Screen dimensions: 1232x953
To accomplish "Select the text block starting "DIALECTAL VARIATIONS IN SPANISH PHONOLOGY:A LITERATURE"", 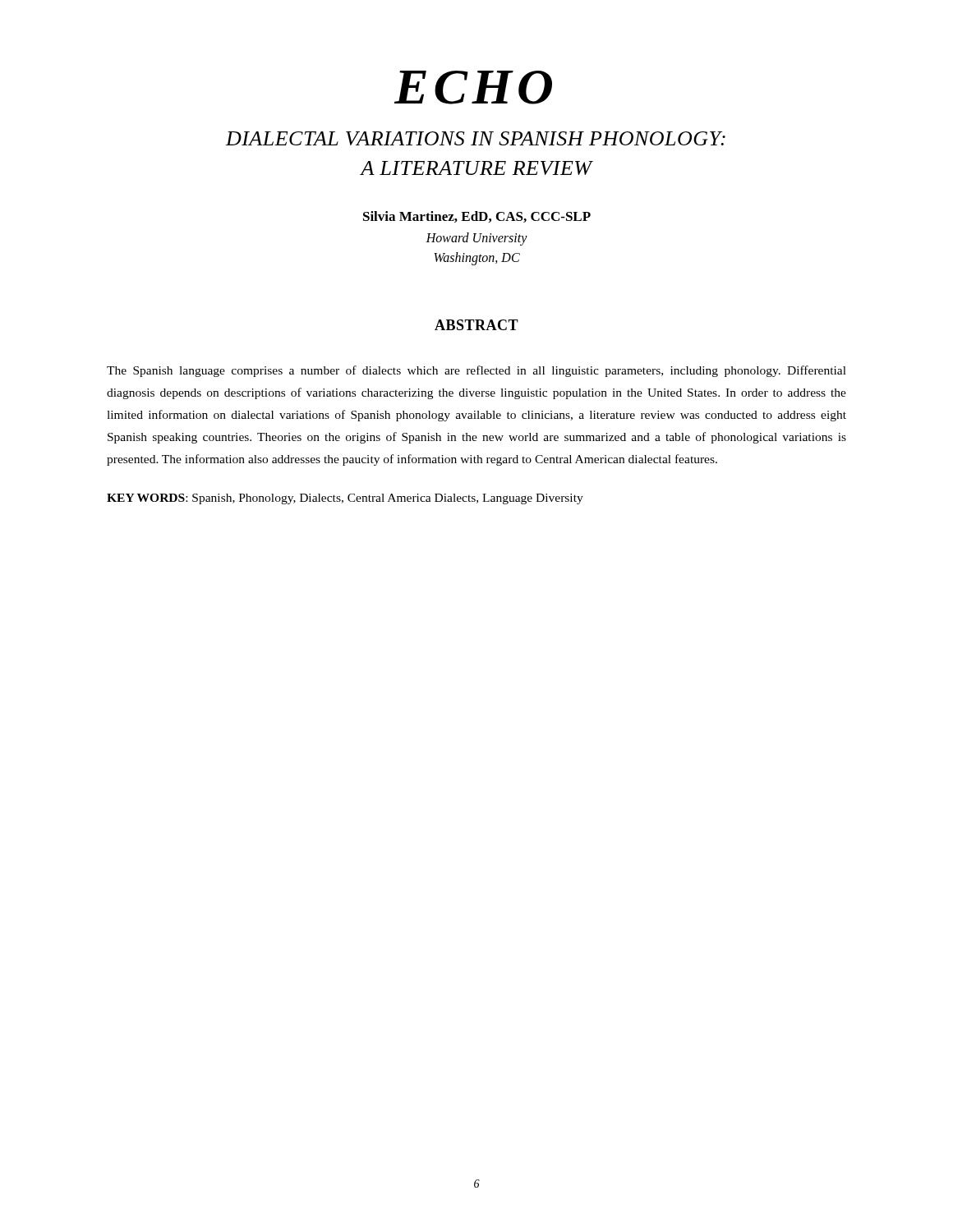I will 476,153.
